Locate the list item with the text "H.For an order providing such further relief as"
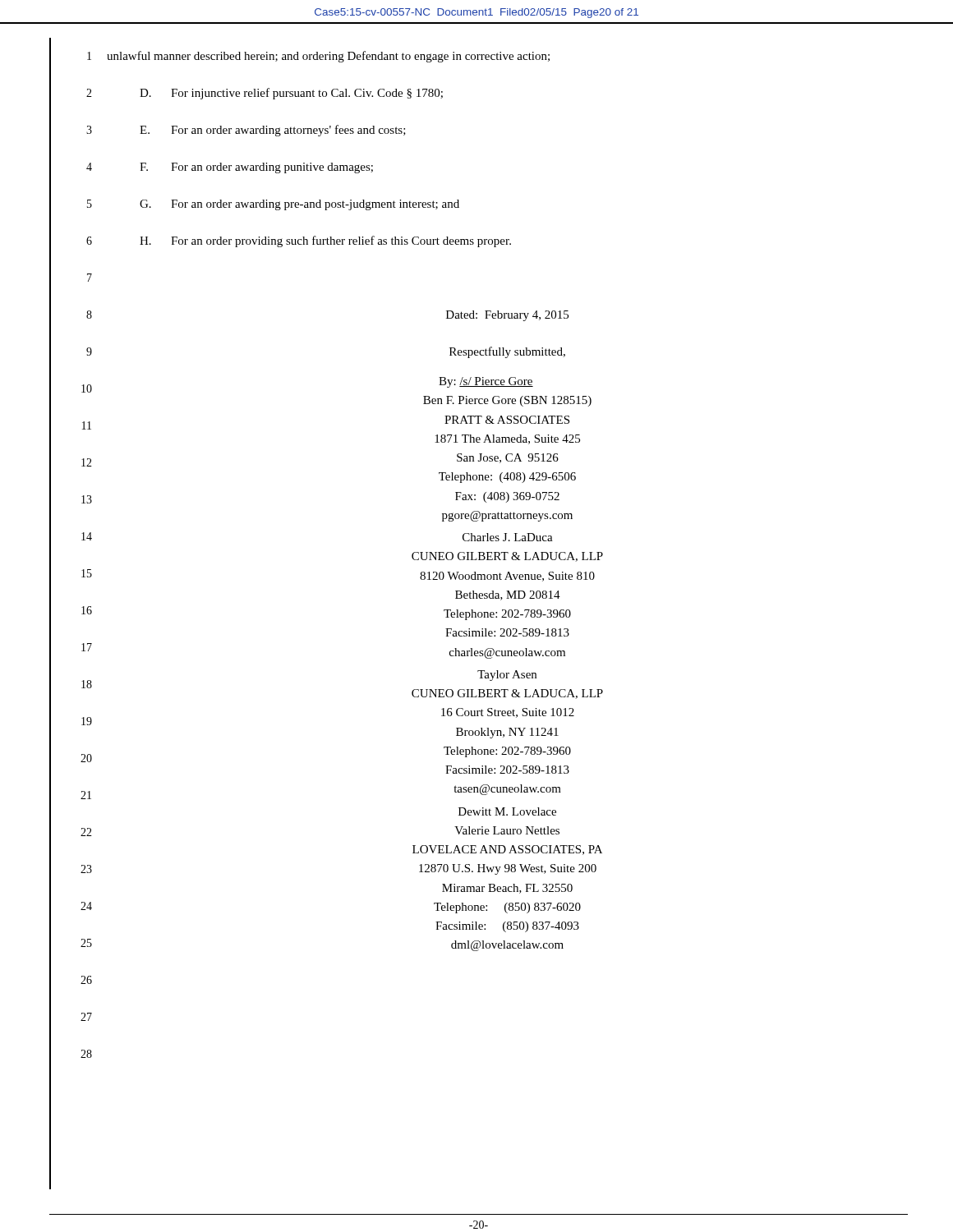 pos(326,241)
